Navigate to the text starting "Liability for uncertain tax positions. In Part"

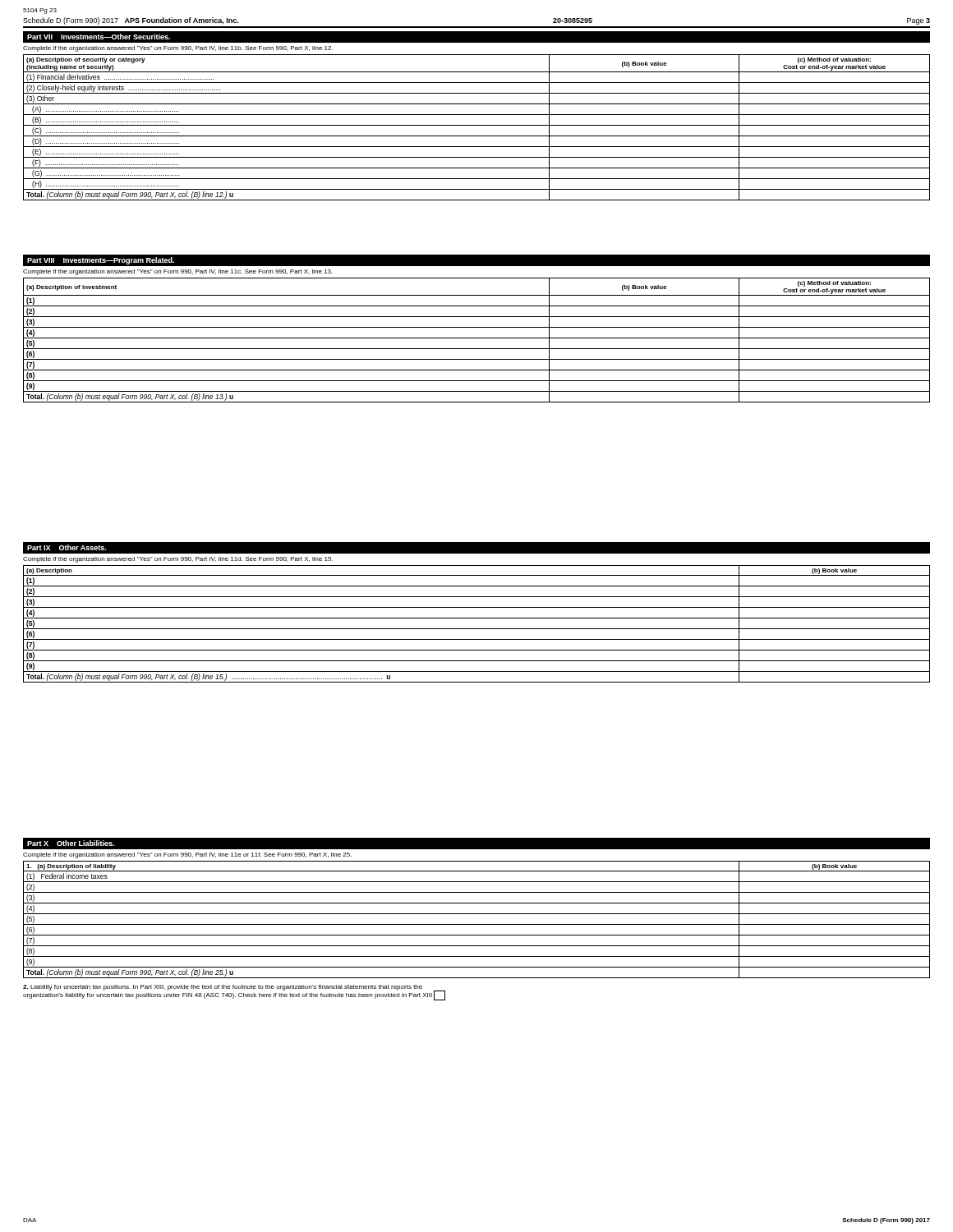point(234,992)
